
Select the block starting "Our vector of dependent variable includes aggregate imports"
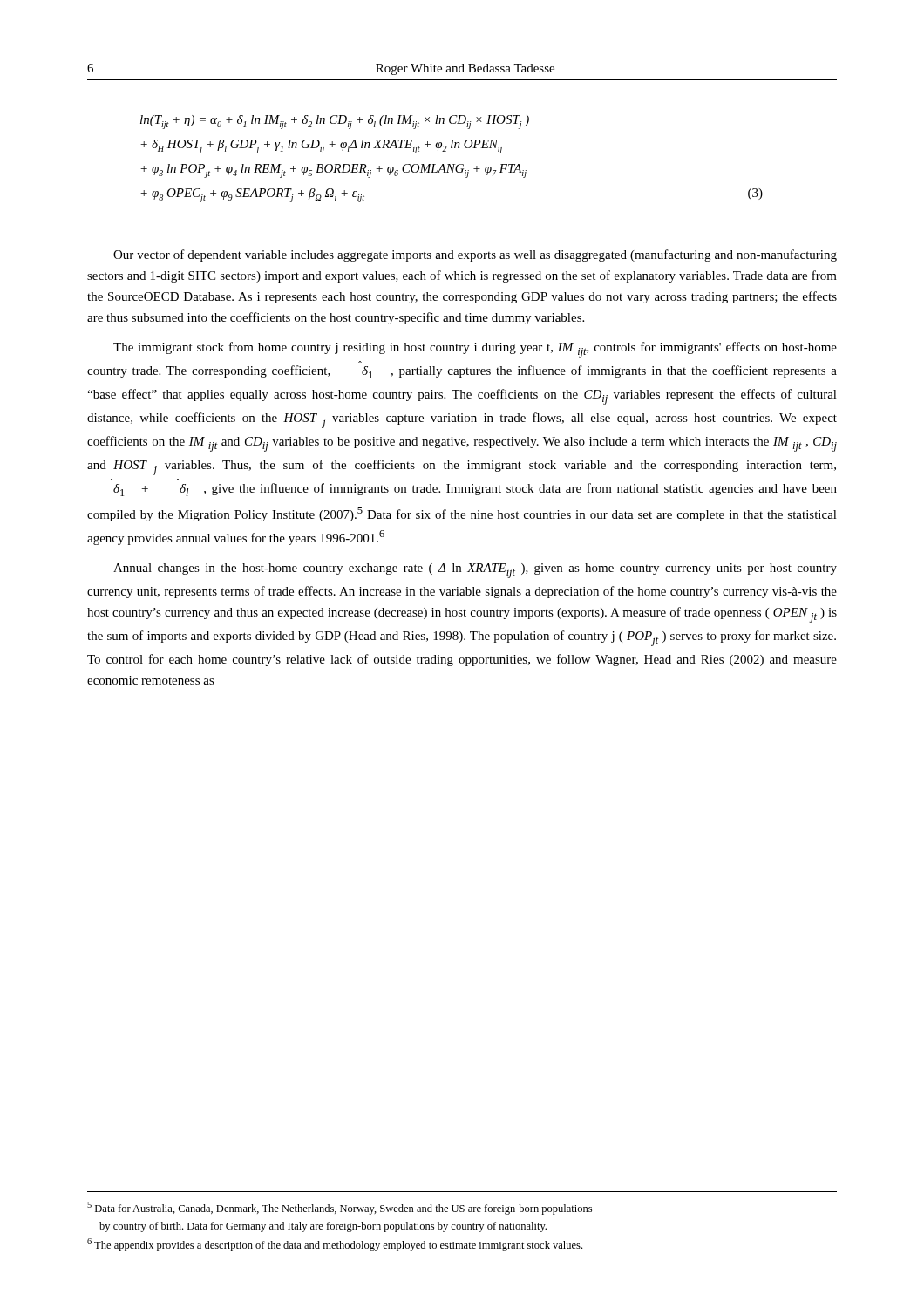tap(462, 467)
